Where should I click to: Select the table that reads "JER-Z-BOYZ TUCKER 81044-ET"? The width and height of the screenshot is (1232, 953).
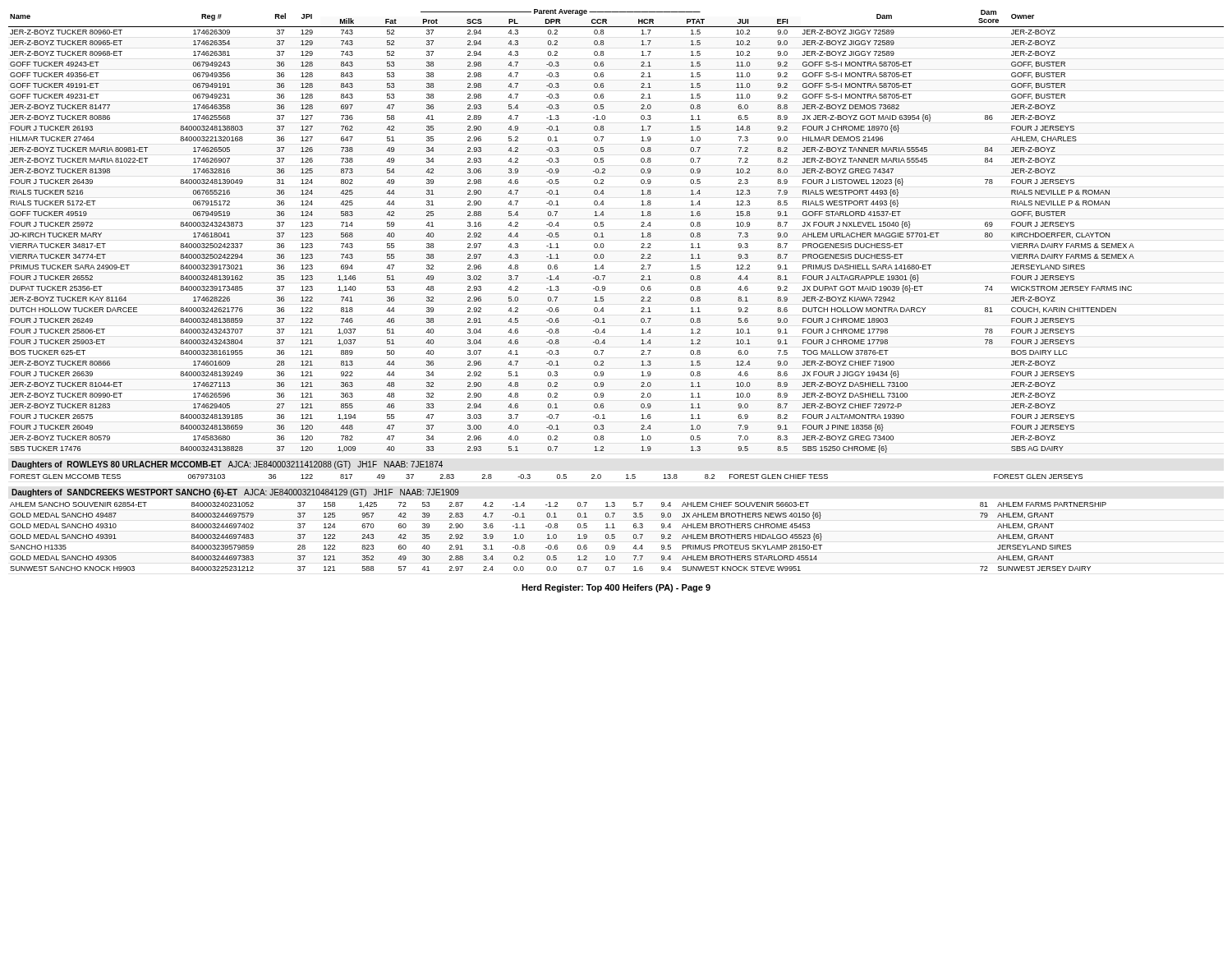pos(616,230)
